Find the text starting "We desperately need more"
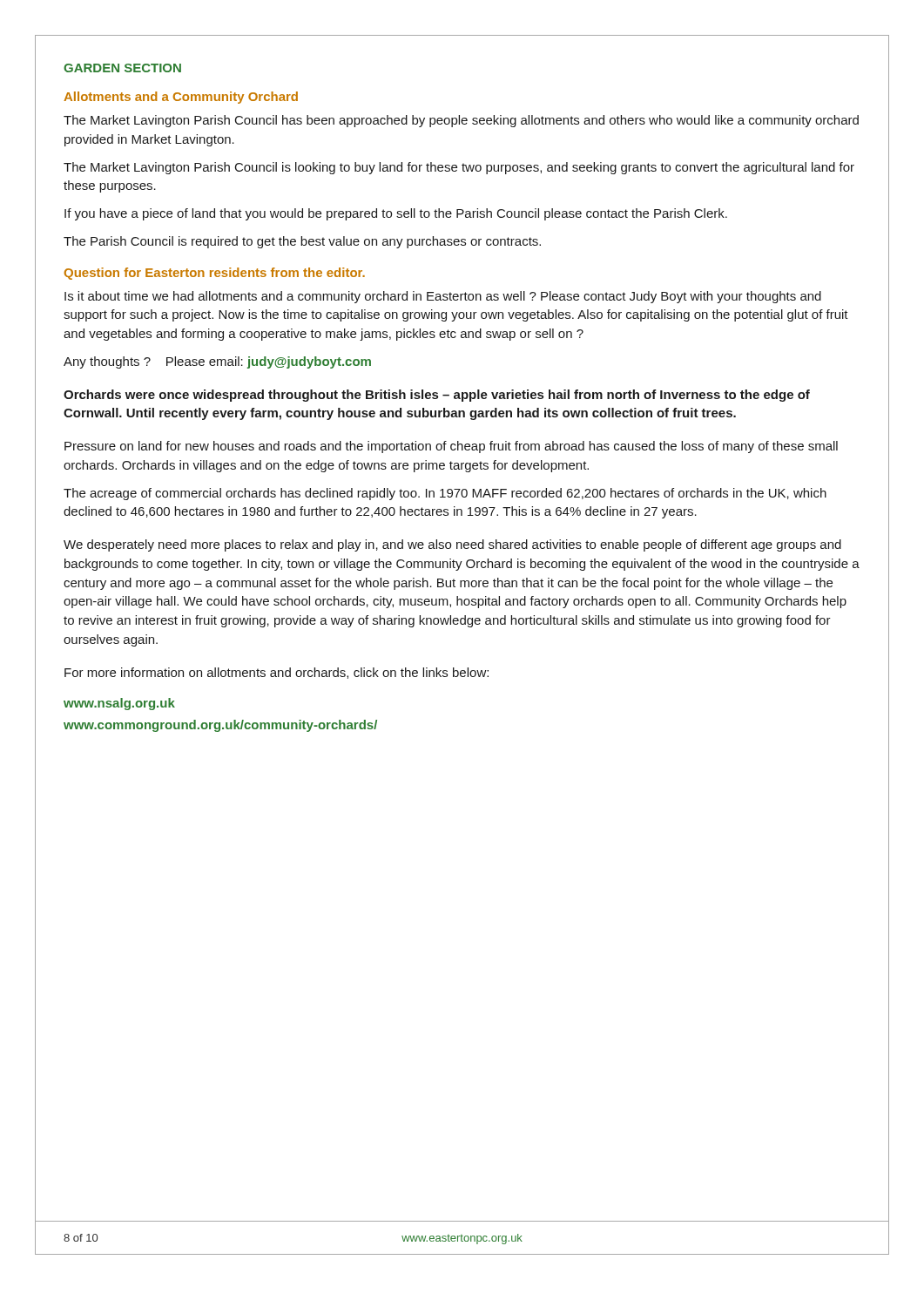924x1307 pixels. pyautogui.click(x=462, y=592)
